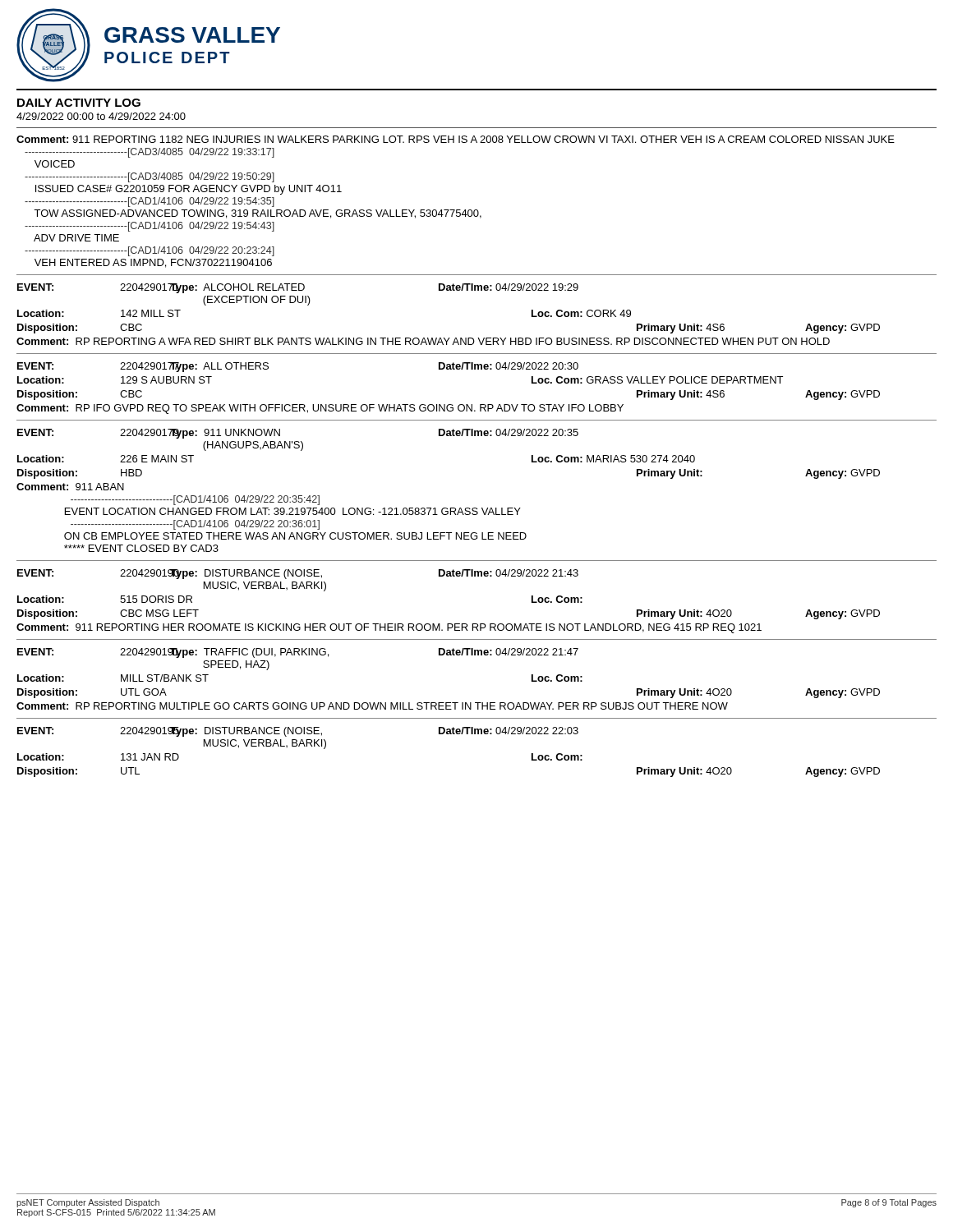Locate the text block with the text "Comment: RP REPORTING MULTIPLE"

(x=372, y=706)
